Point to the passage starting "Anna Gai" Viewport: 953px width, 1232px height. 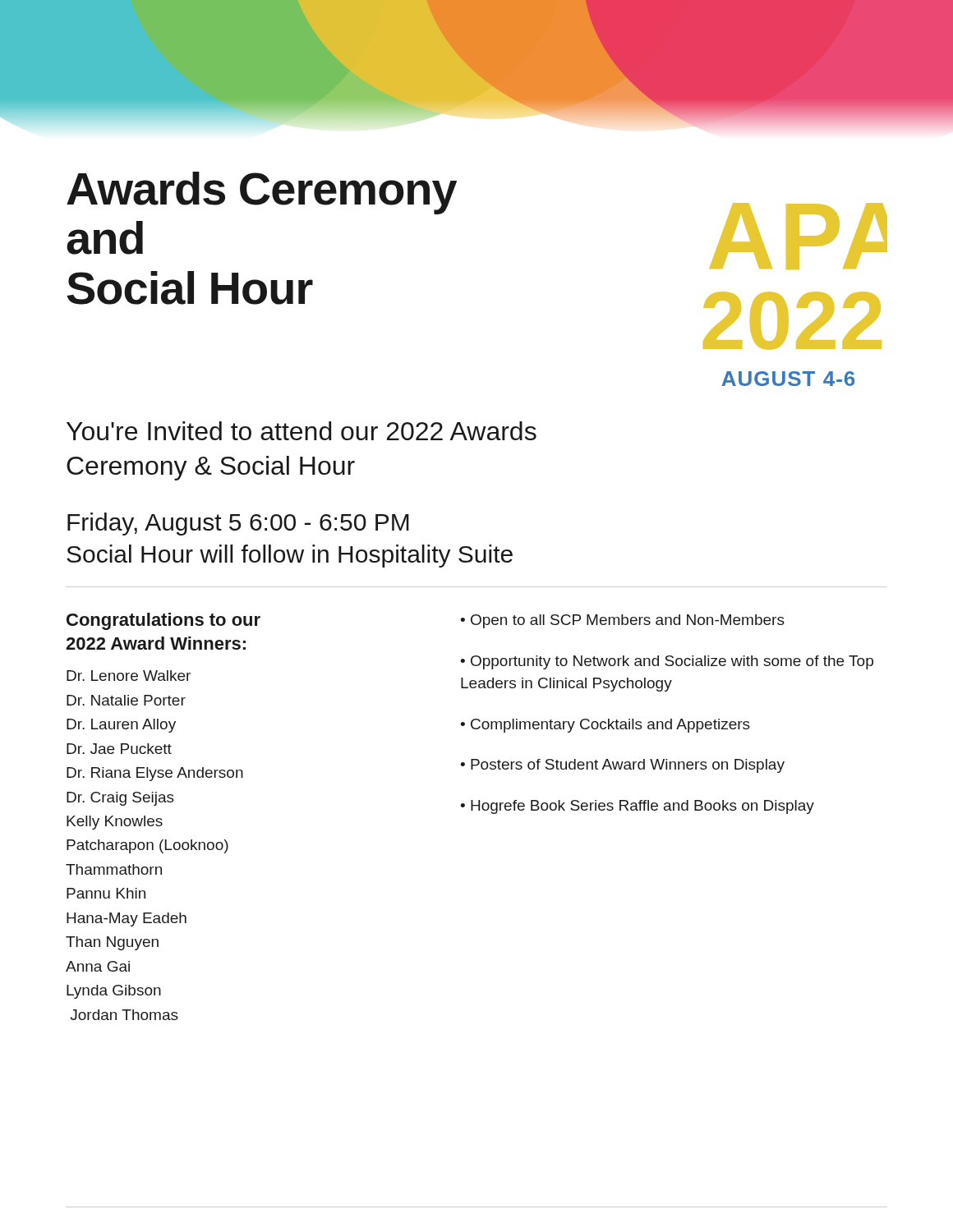click(x=98, y=966)
